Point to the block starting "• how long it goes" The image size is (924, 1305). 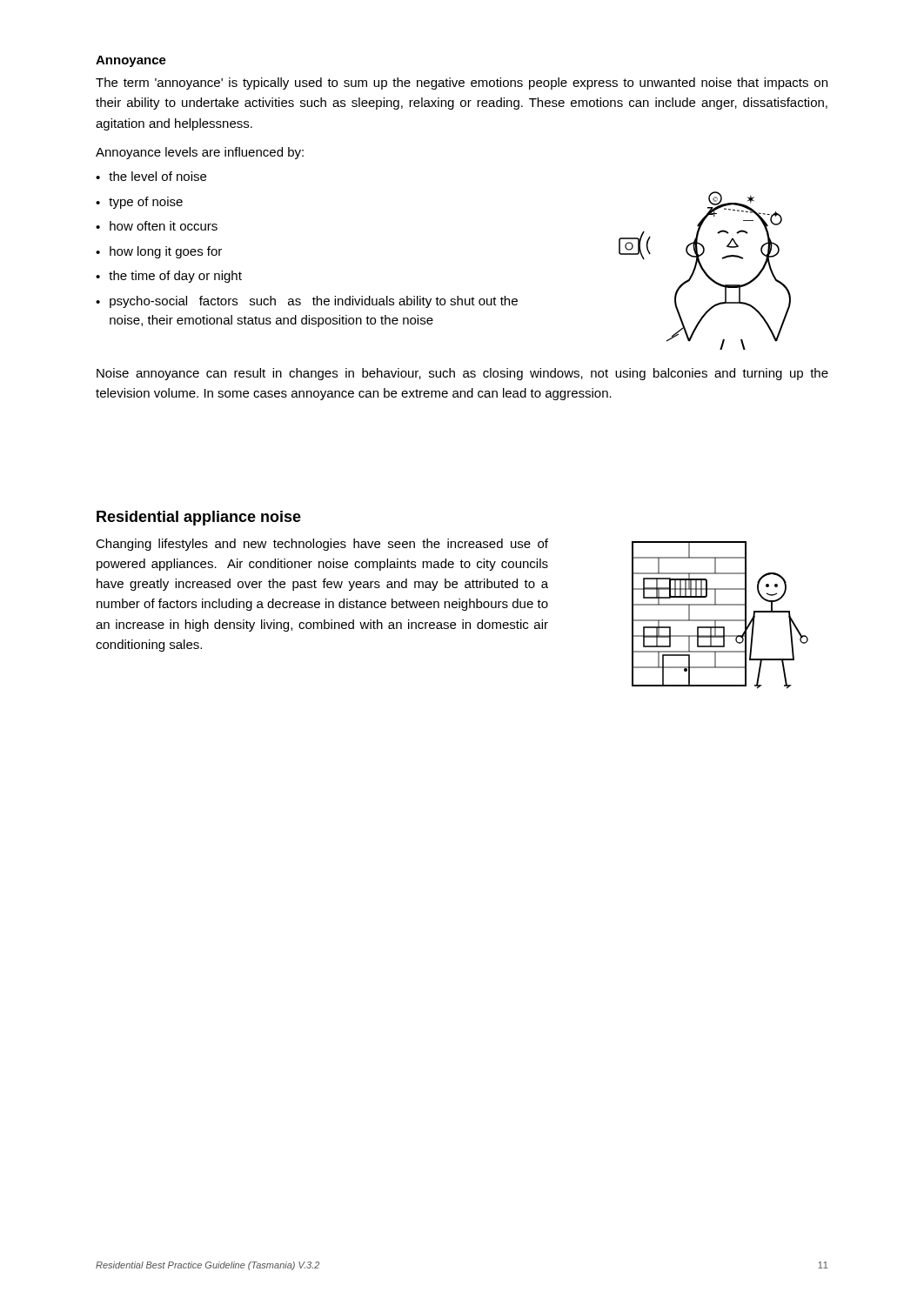[x=159, y=252]
